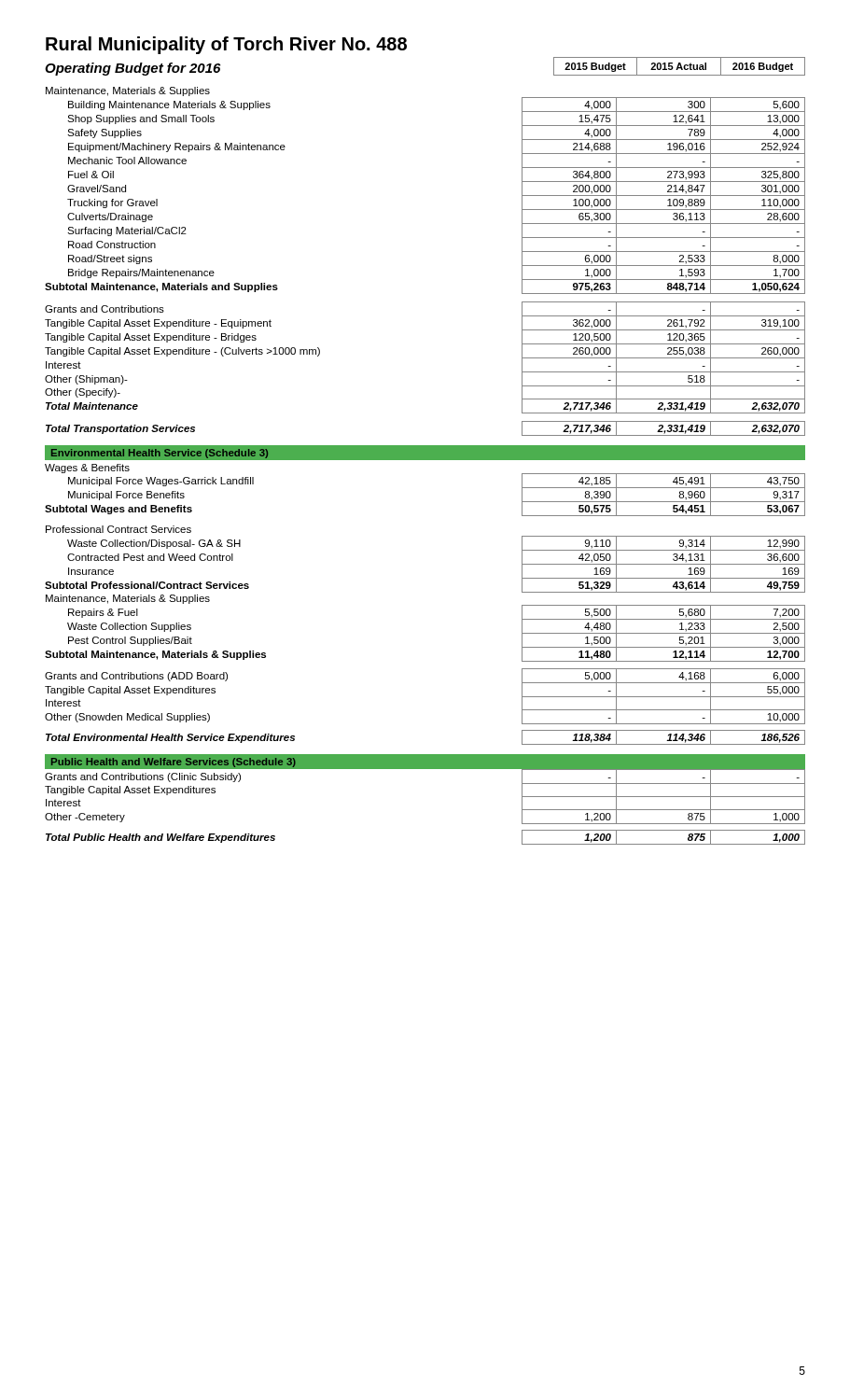Find the title with the text "Rural Municipality of Torch River No."
The image size is (850, 1400).
pyautogui.click(x=226, y=44)
